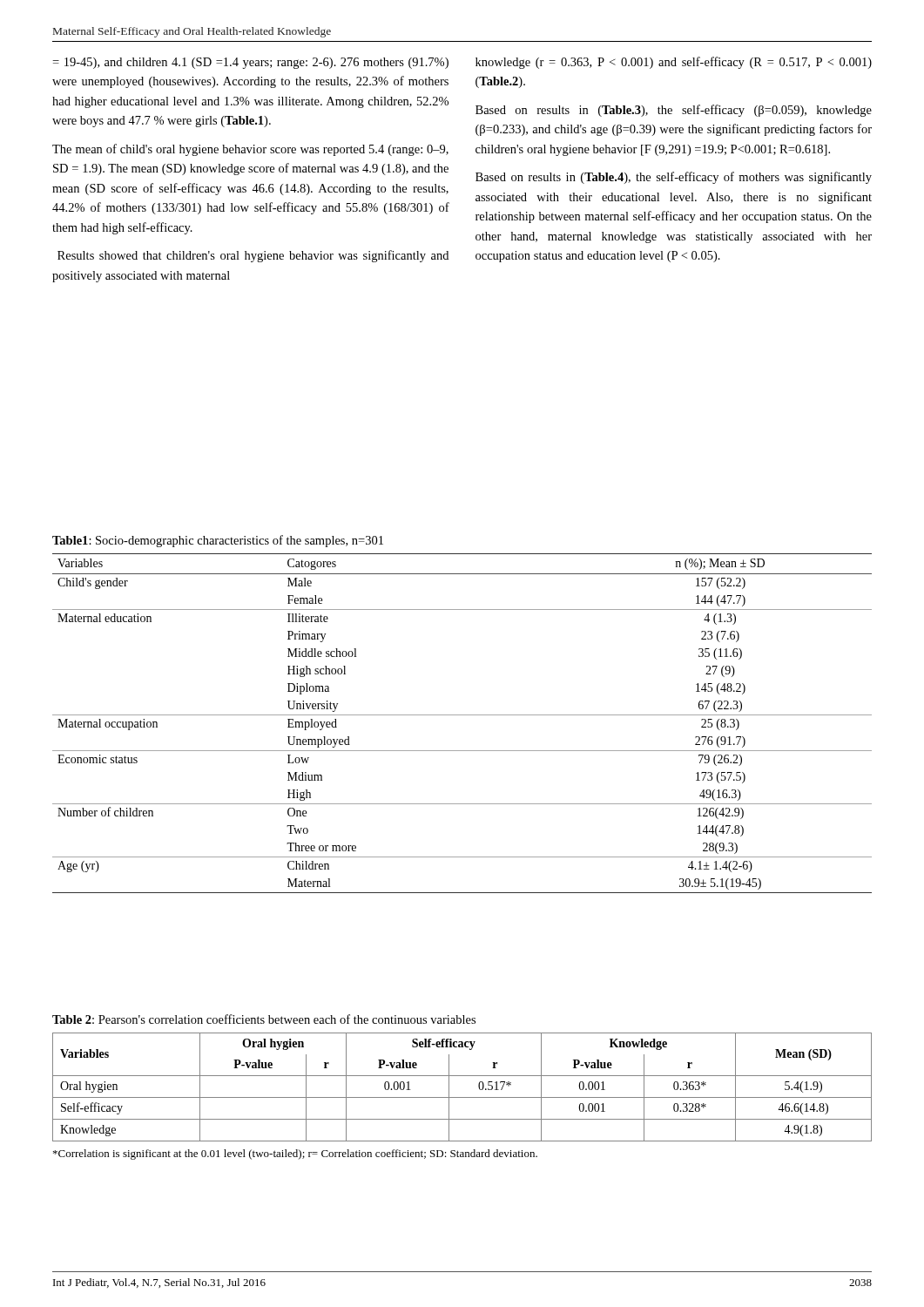The height and width of the screenshot is (1307, 924).
Task: Where is the caption that starts "Table1: Socio-demographic characteristics of the"?
Action: (218, 540)
